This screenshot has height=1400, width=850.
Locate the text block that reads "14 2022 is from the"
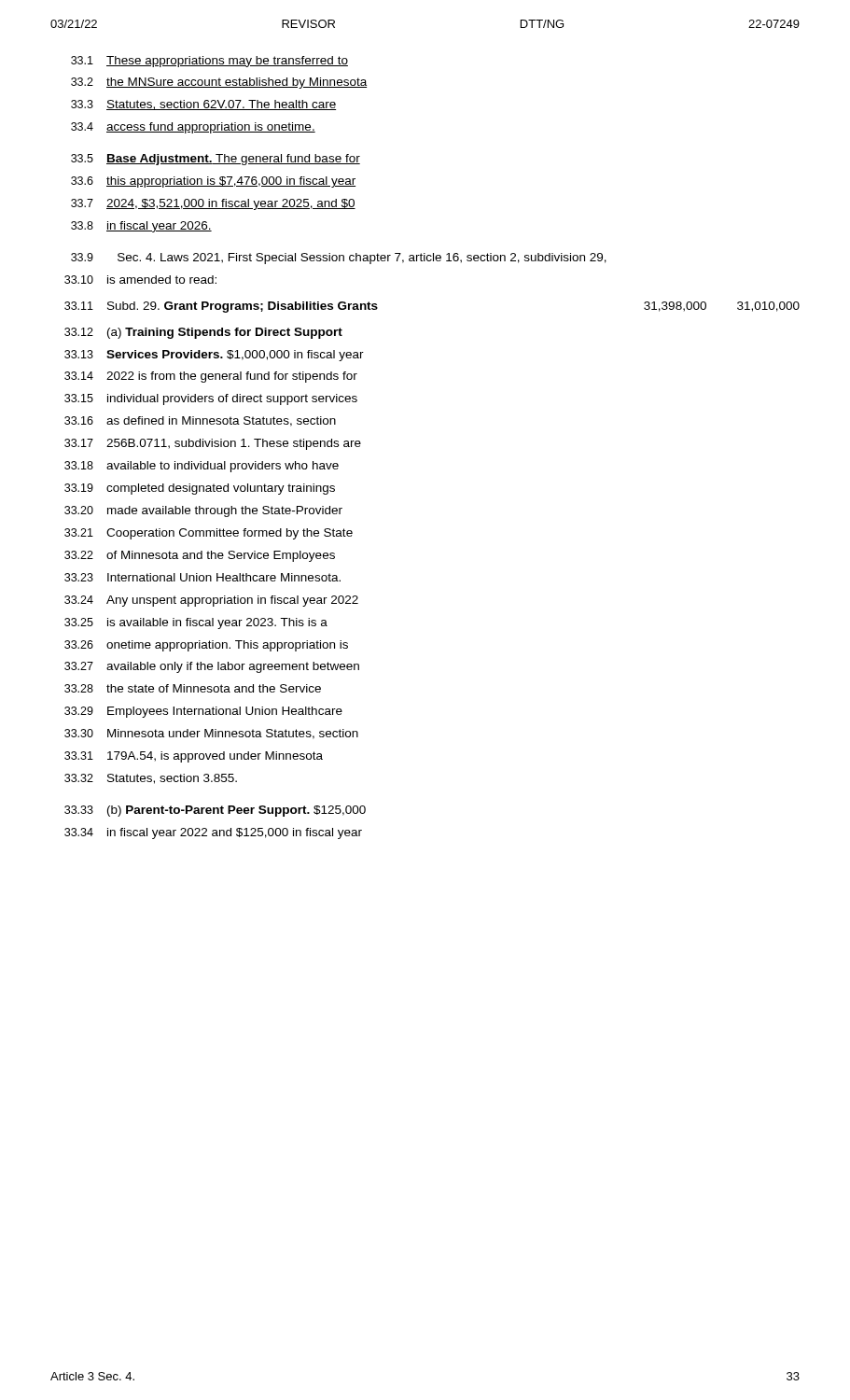tap(211, 377)
